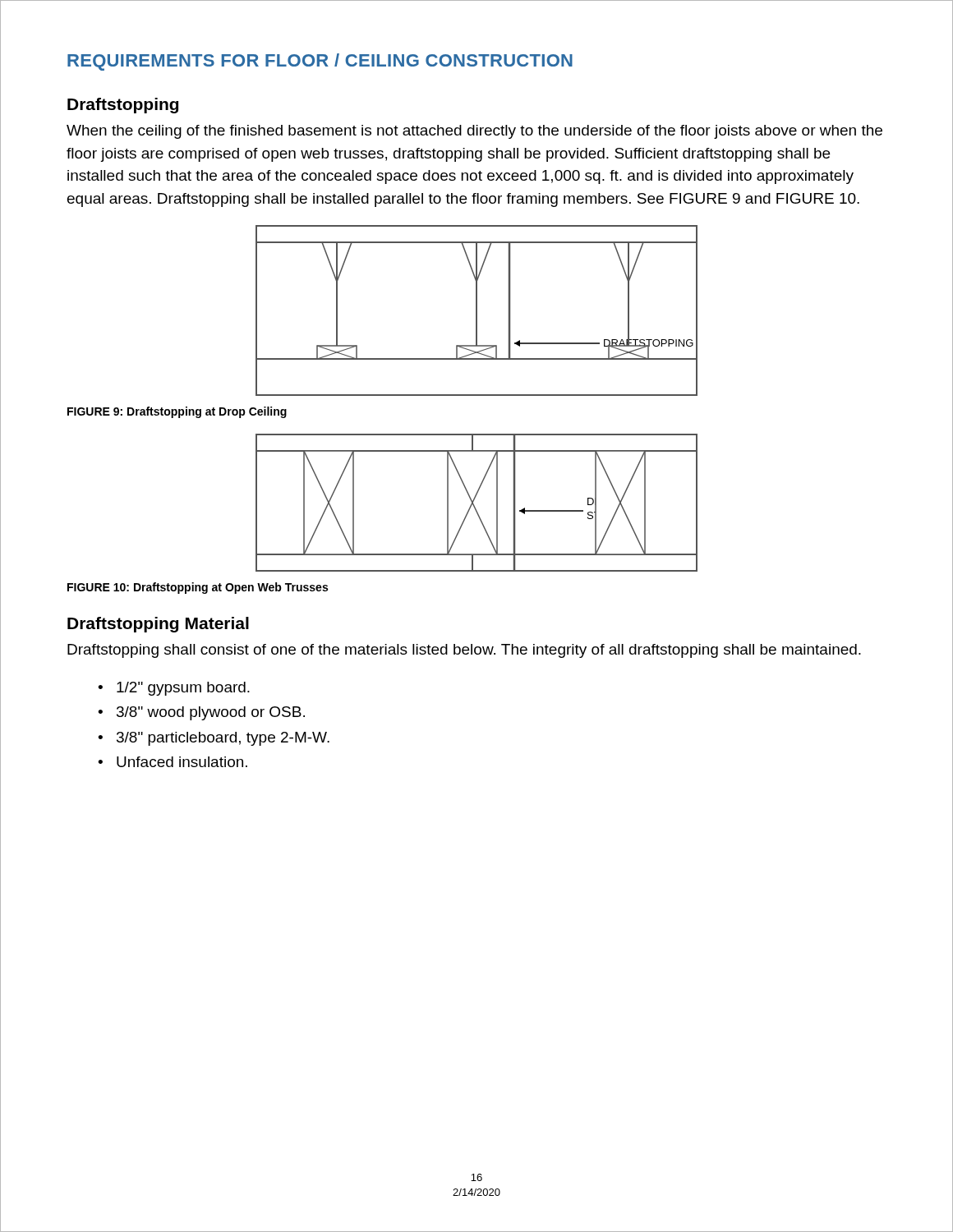This screenshot has width=953, height=1232.
Task: Locate the text block with the text "Draftstopping shall consist of one of"
Action: pos(464,649)
